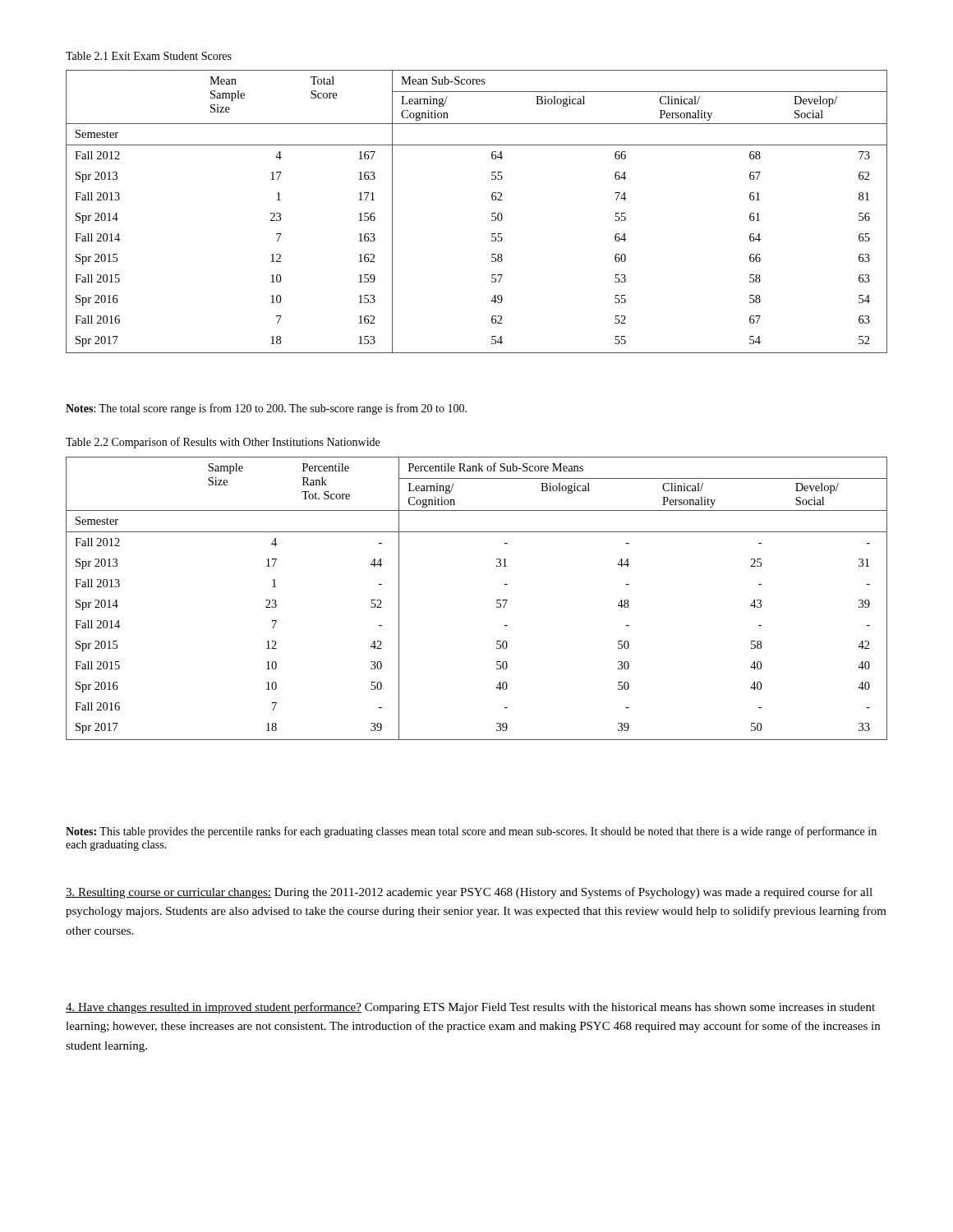Image resolution: width=953 pixels, height=1232 pixels.
Task: Click on the block starting "Resulting course or"
Action: point(476,912)
